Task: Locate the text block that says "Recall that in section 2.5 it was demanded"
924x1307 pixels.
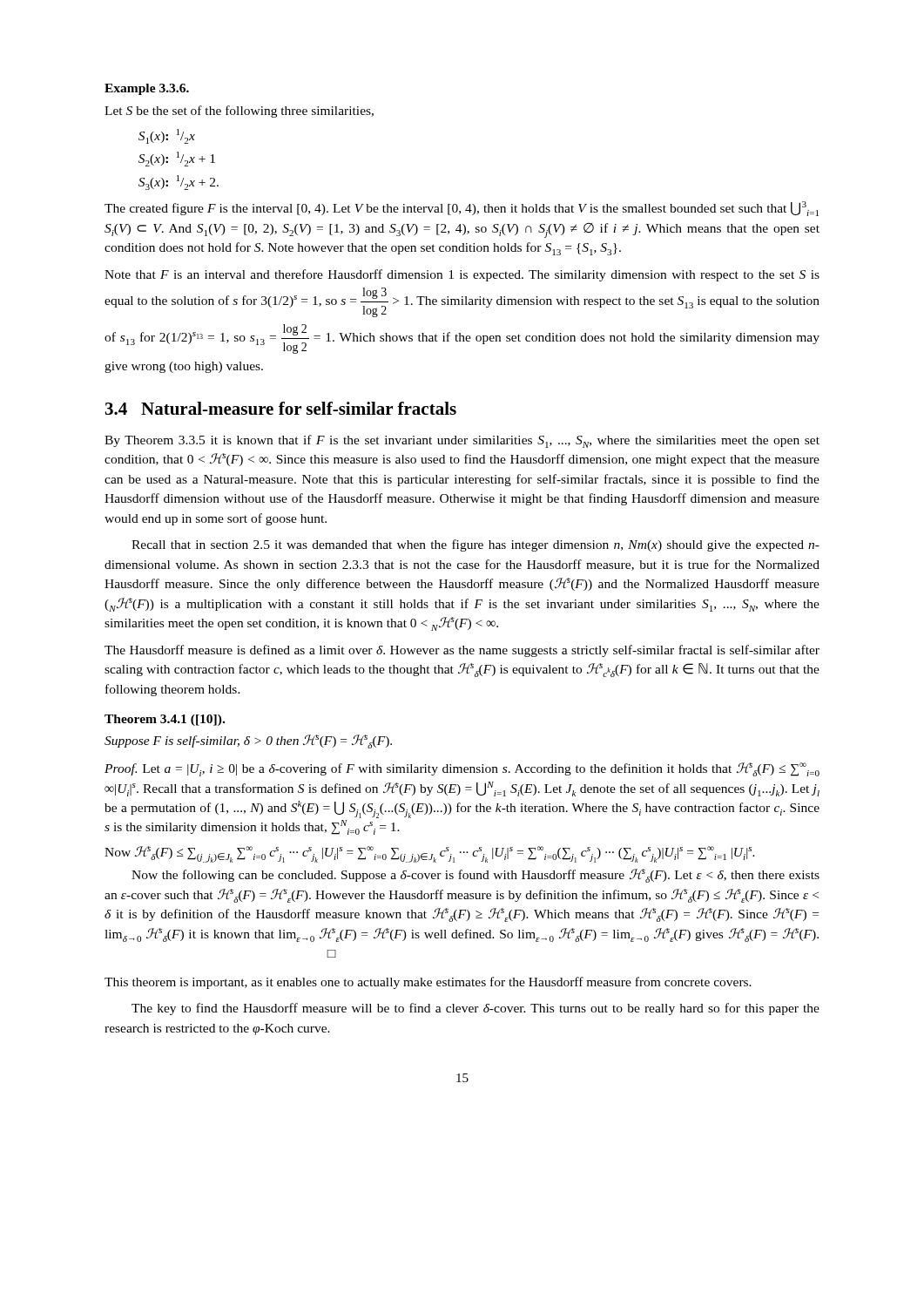Action: (462, 585)
